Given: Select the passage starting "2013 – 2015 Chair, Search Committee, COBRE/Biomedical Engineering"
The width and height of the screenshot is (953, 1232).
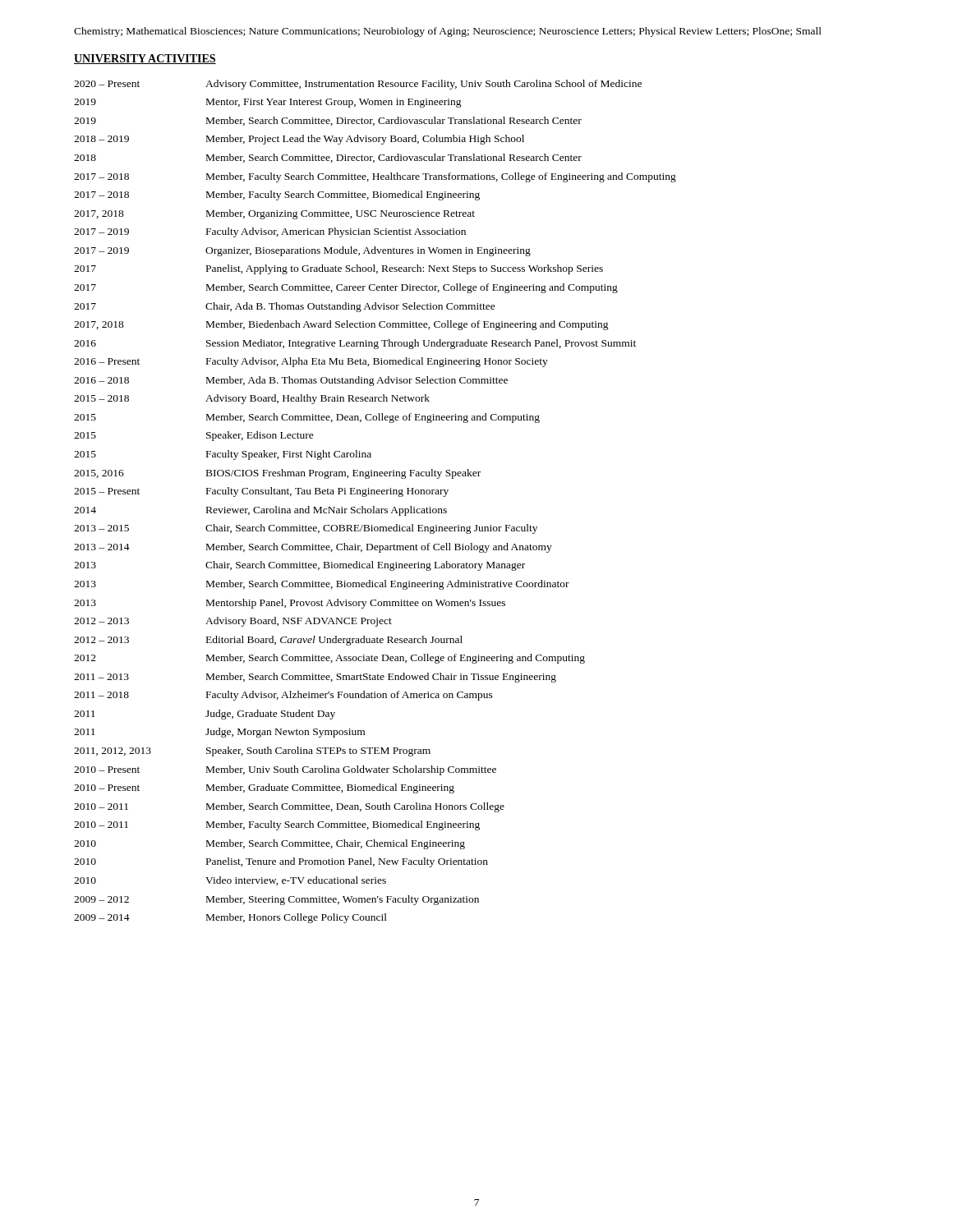Looking at the screenshot, I should (x=476, y=528).
